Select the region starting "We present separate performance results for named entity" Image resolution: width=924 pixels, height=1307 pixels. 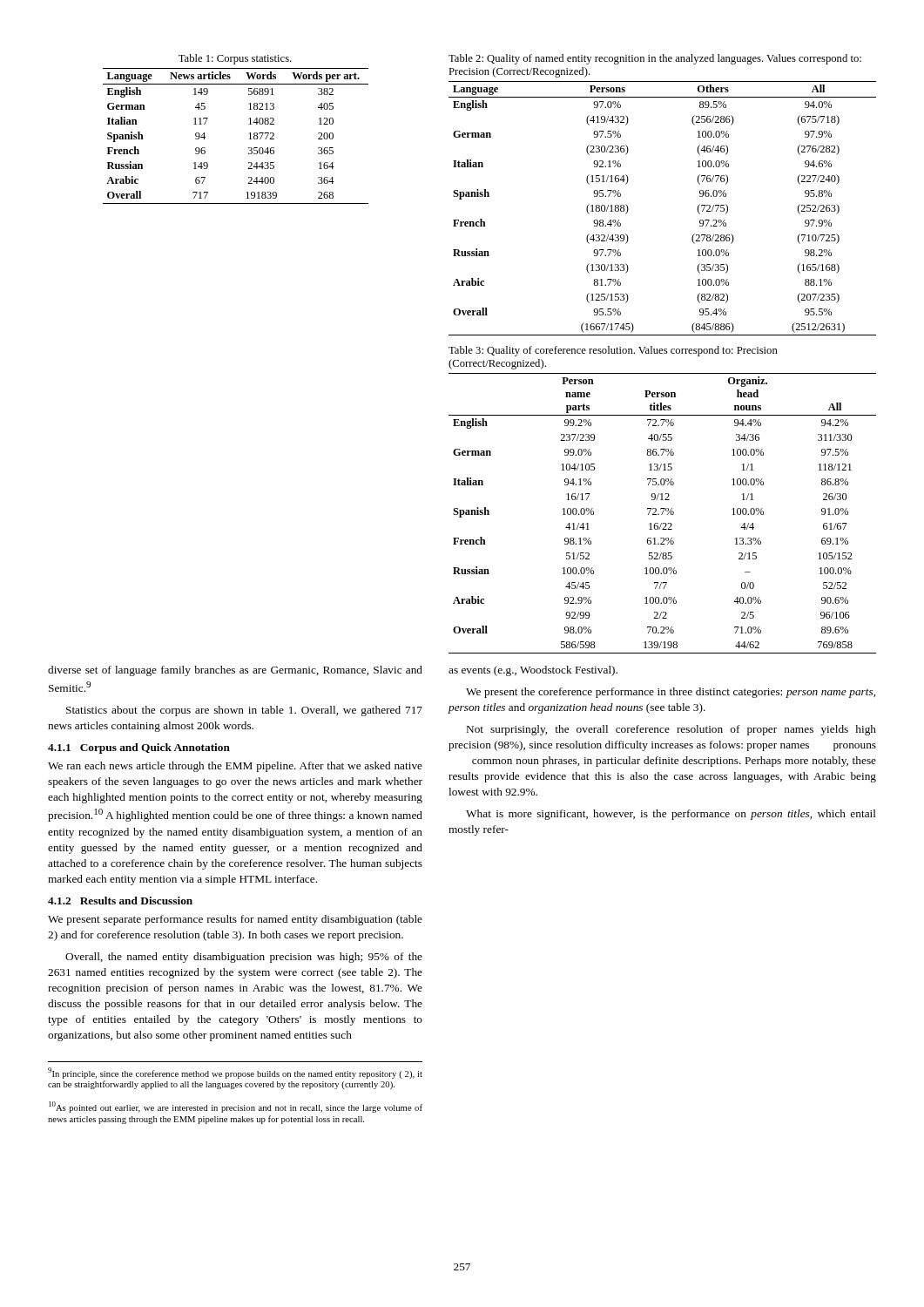pyautogui.click(x=235, y=926)
